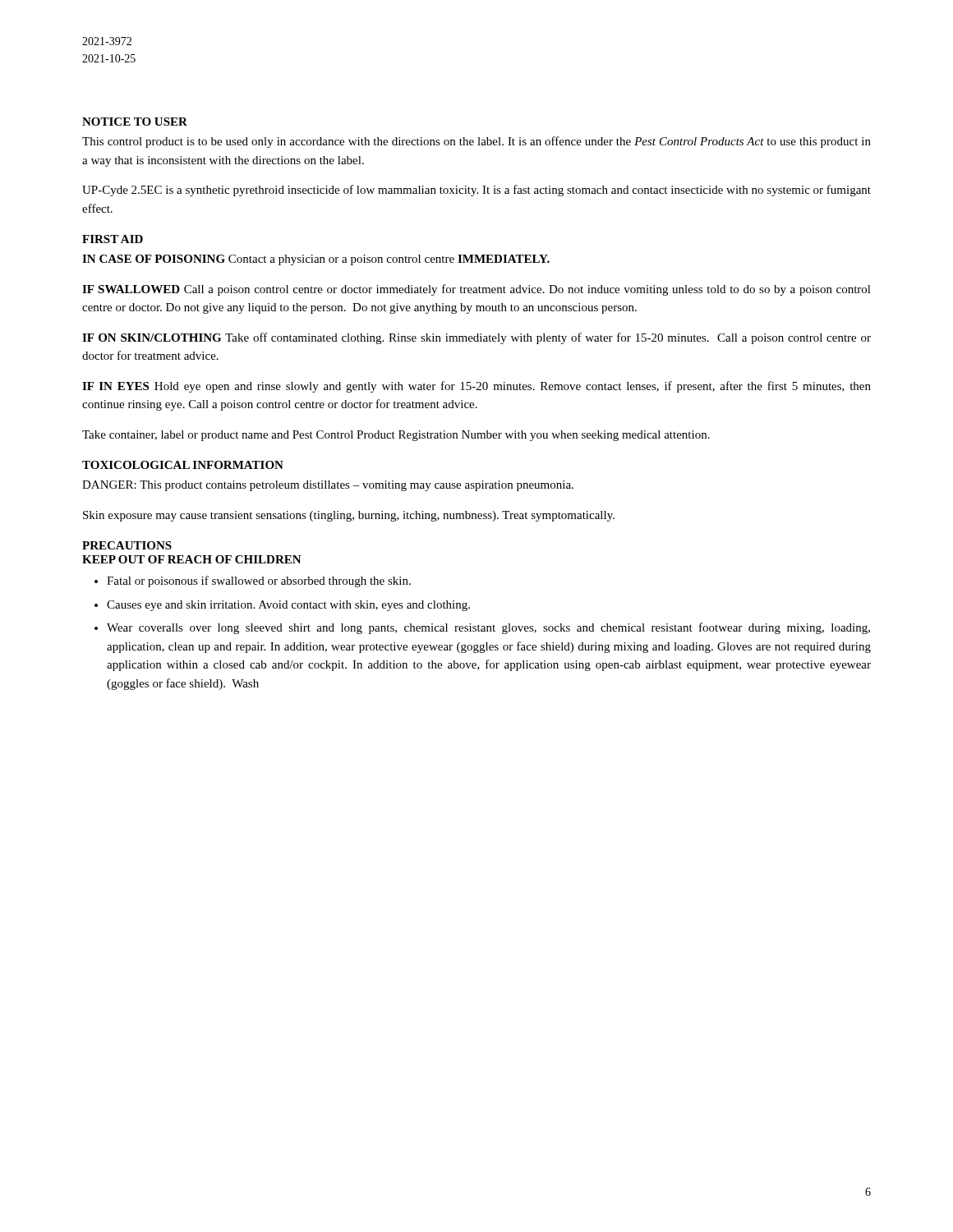This screenshot has width=953, height=1232.
Task: Navigate to the element starting "FIRST AID"
Action: coord(113,239)
